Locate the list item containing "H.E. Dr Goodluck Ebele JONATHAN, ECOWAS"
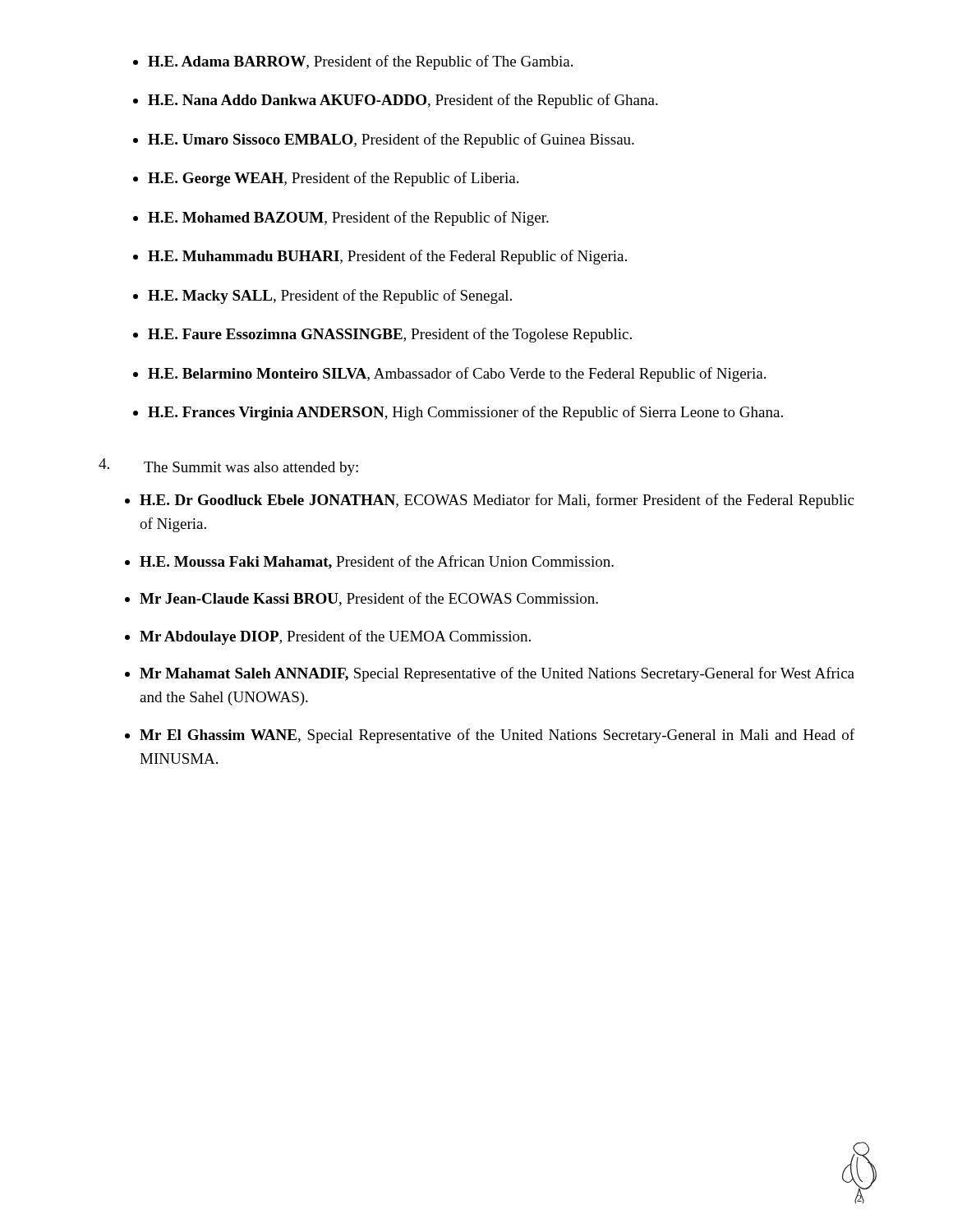 click(497, 512)
